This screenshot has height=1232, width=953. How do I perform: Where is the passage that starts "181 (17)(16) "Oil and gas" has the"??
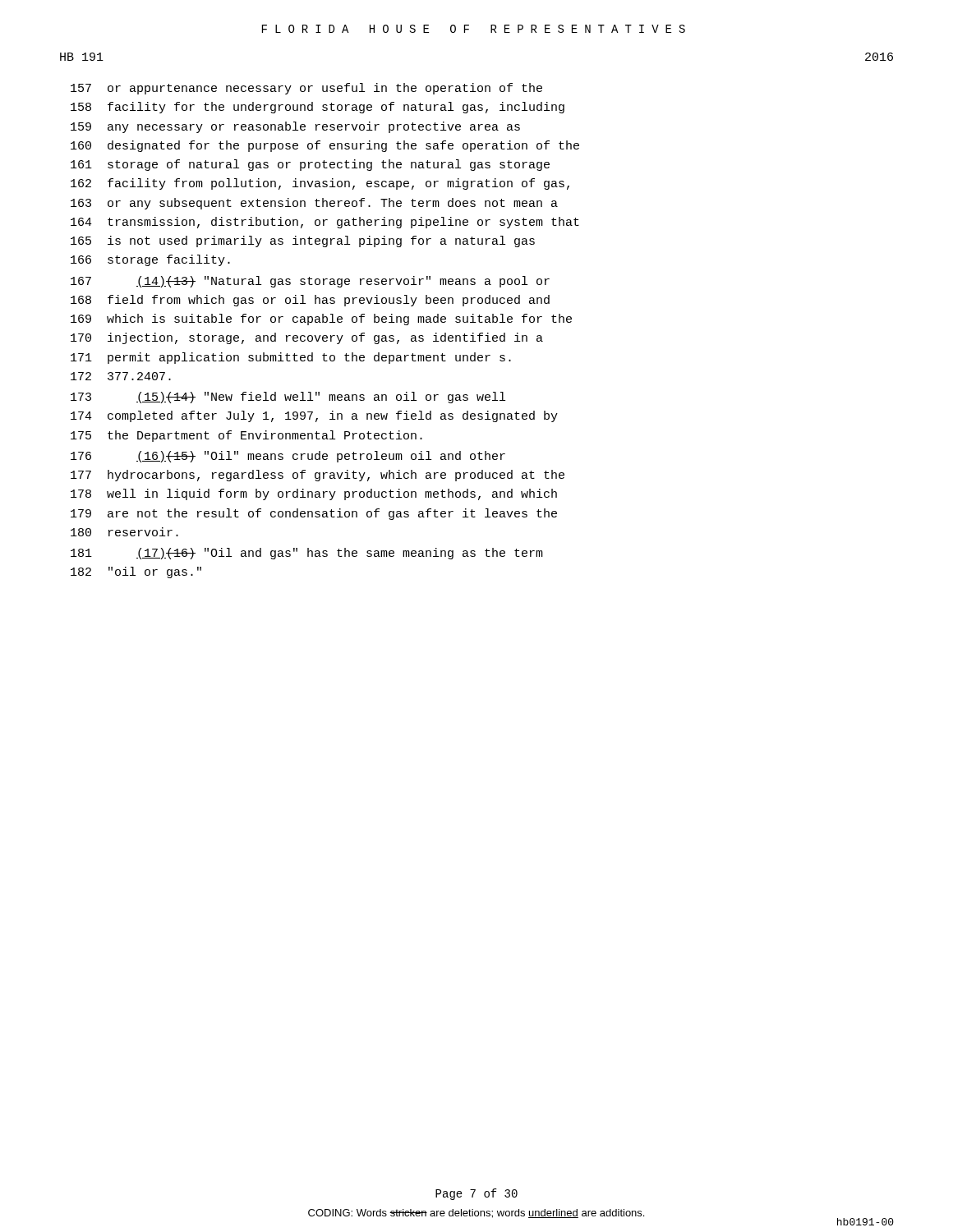coord(476,564)
